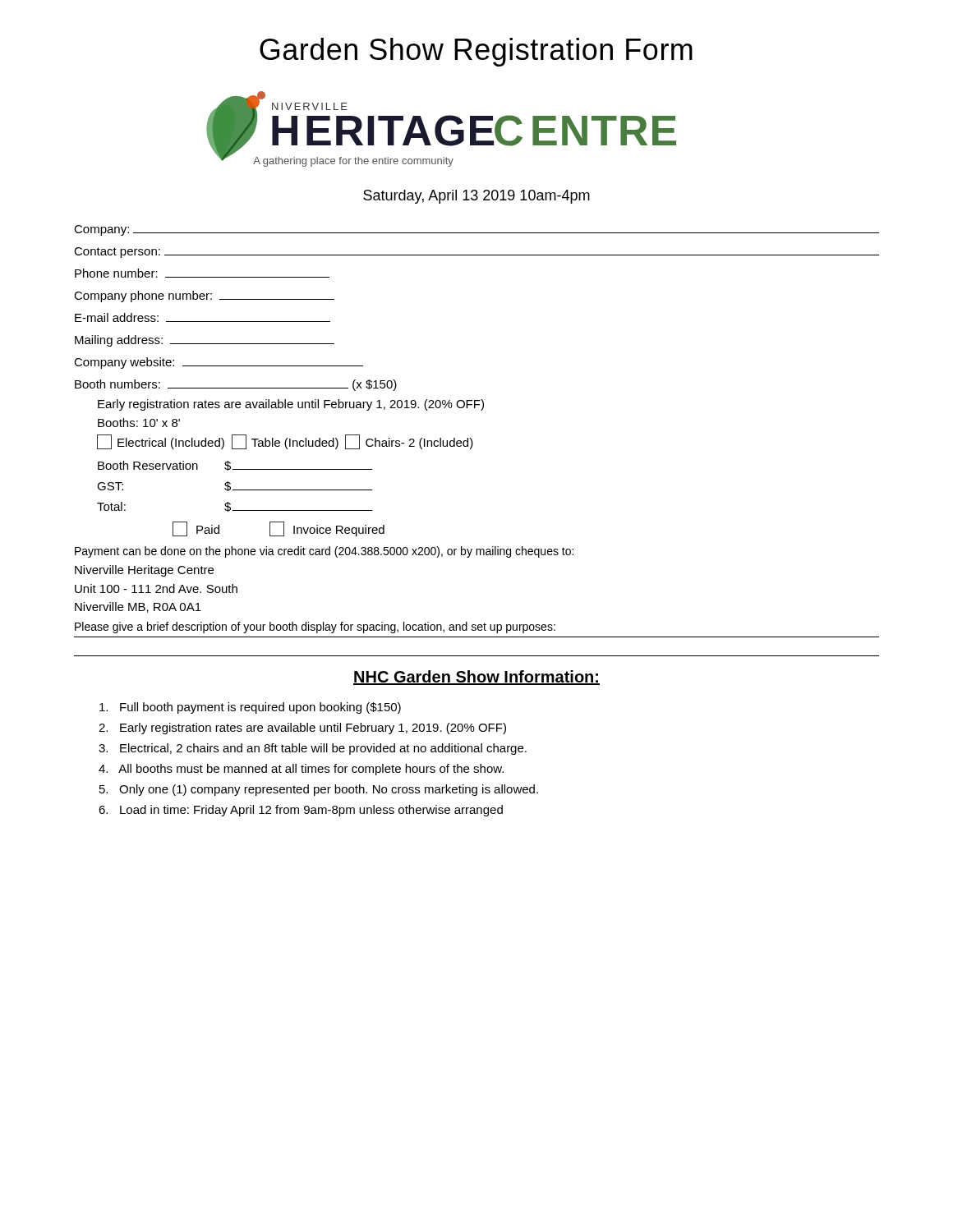953x1232 pixels.
Task: Point to the block starting "Paid Invoice Required"
Action: tap(279, 529)
